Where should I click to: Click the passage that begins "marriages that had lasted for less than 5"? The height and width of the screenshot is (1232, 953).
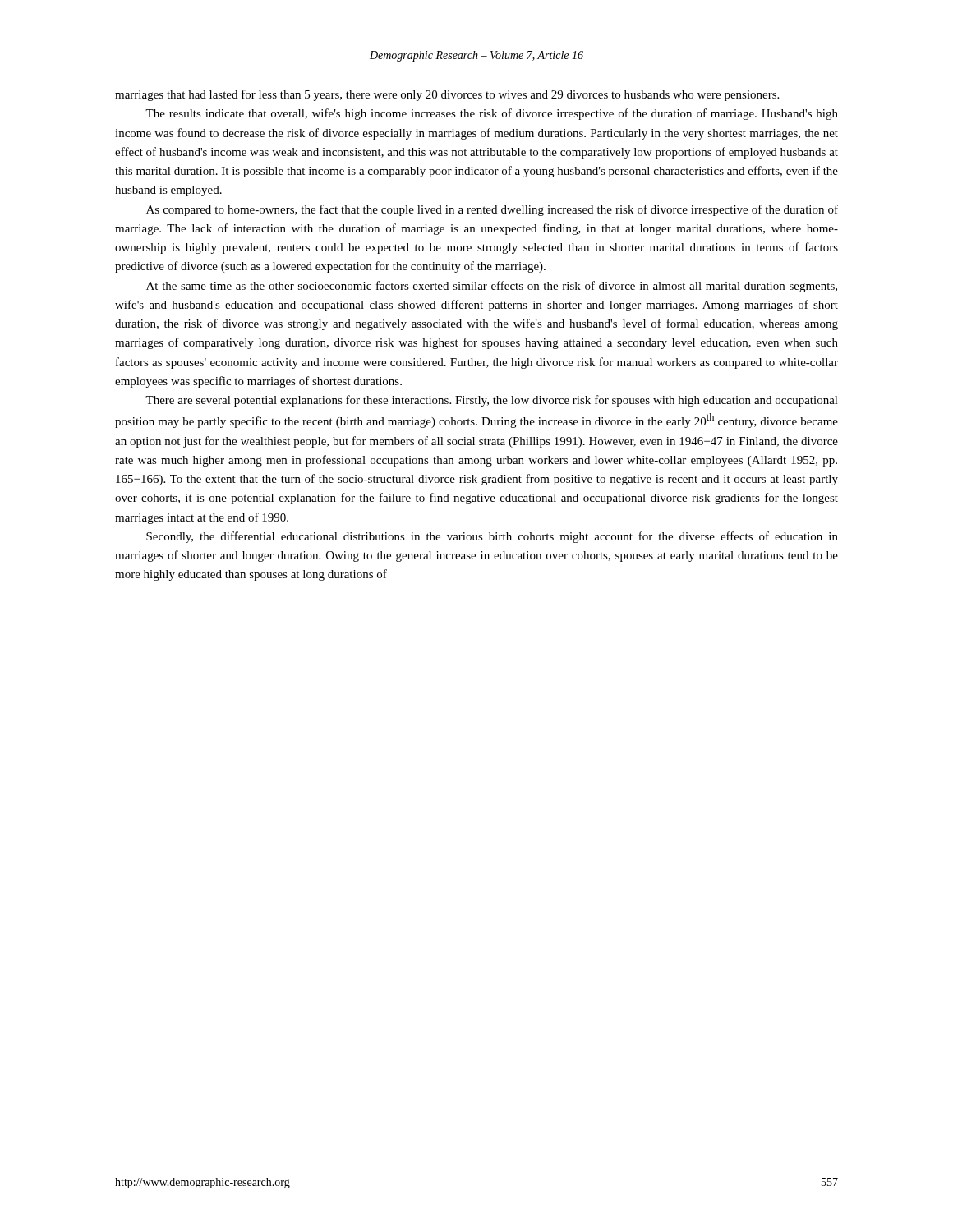[476, 335]
